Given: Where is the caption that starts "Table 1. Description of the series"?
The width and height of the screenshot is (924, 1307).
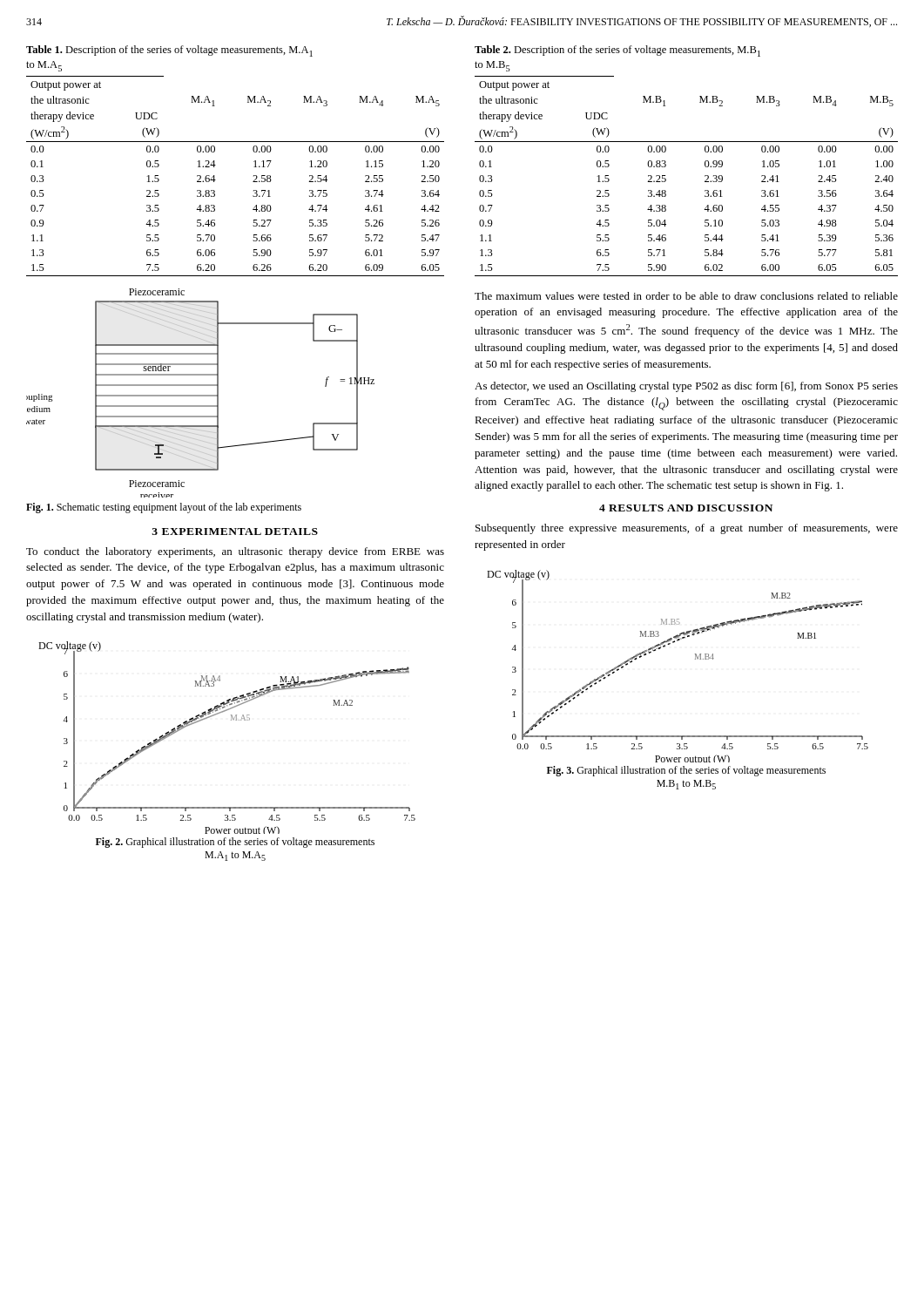Looking at the screenshot, I should point(170,58).
